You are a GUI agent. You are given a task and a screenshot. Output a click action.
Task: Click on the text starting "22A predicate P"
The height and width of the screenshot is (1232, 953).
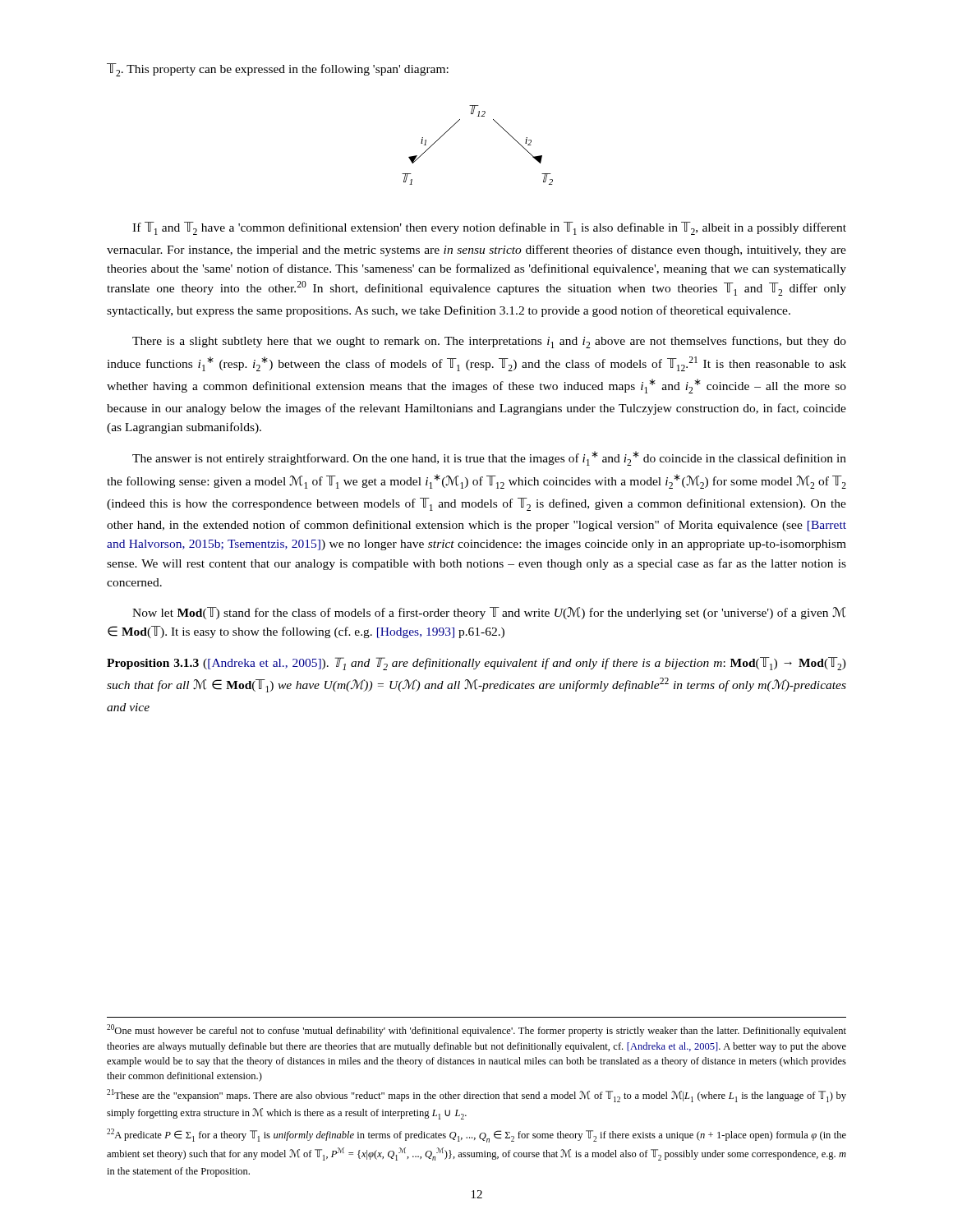[x=476, y=1153]
